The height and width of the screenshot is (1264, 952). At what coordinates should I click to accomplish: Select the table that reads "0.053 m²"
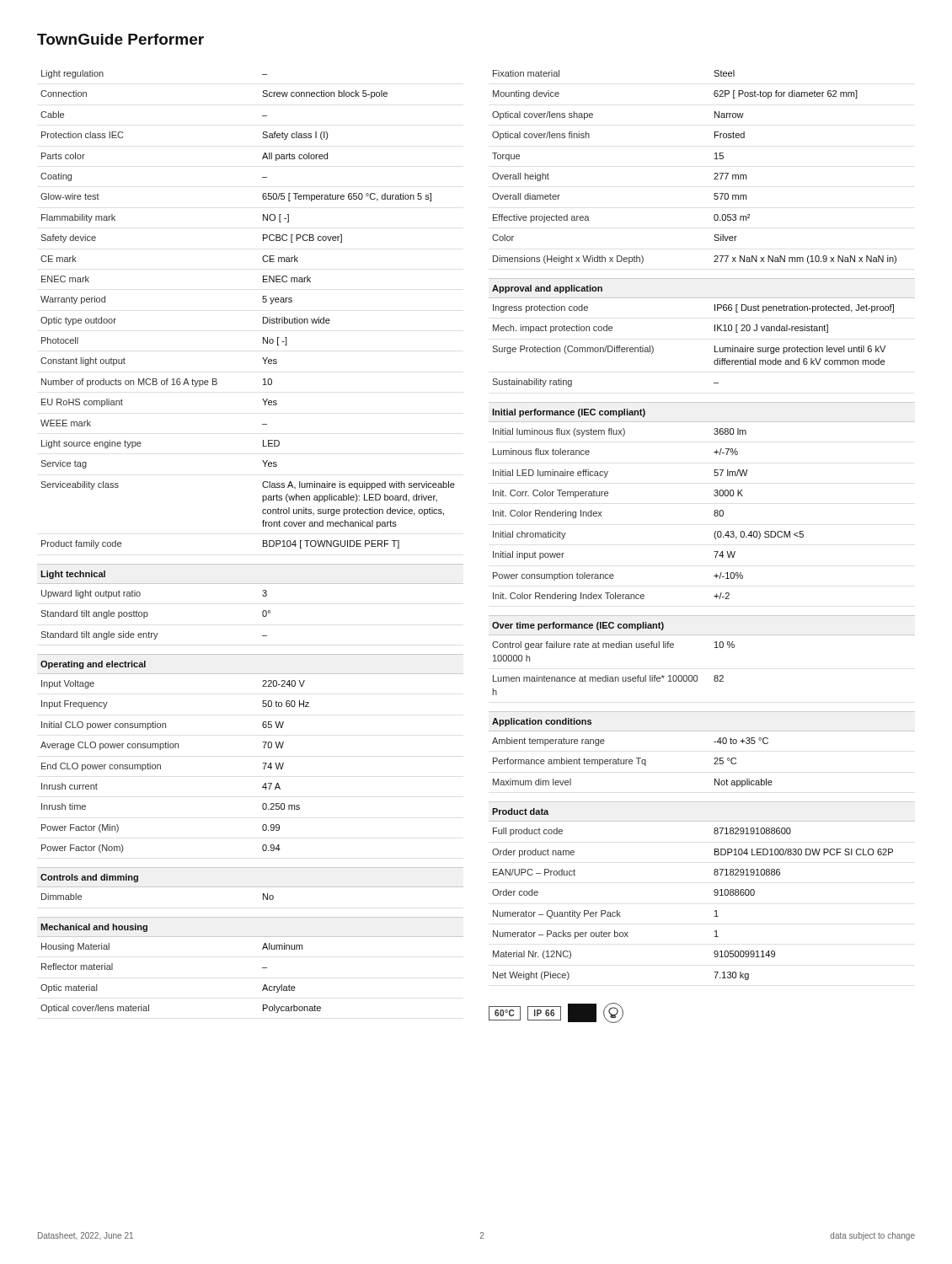pyautogui.click(x=702, y=167)
